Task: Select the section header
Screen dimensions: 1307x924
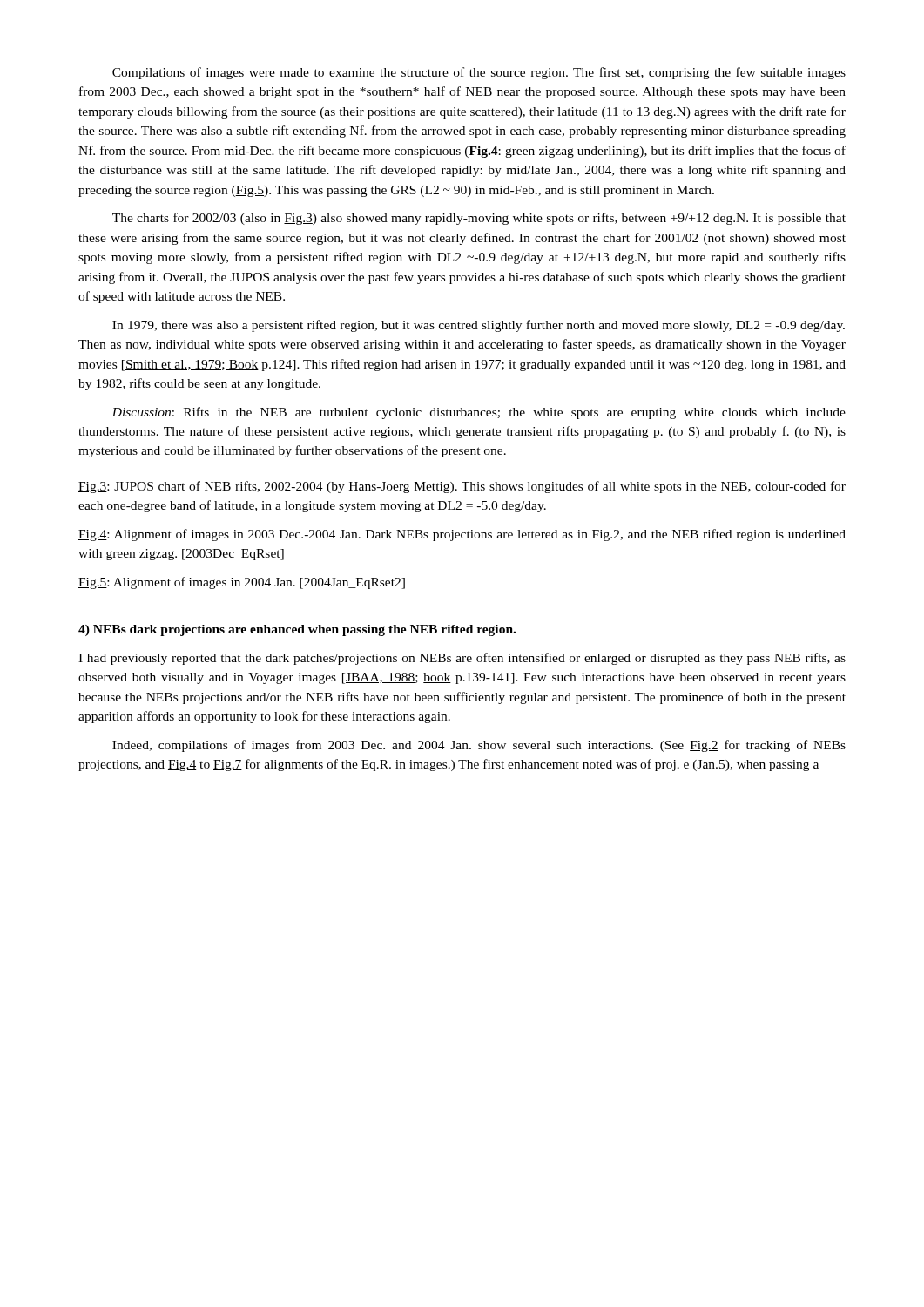Action: (462, 630)
